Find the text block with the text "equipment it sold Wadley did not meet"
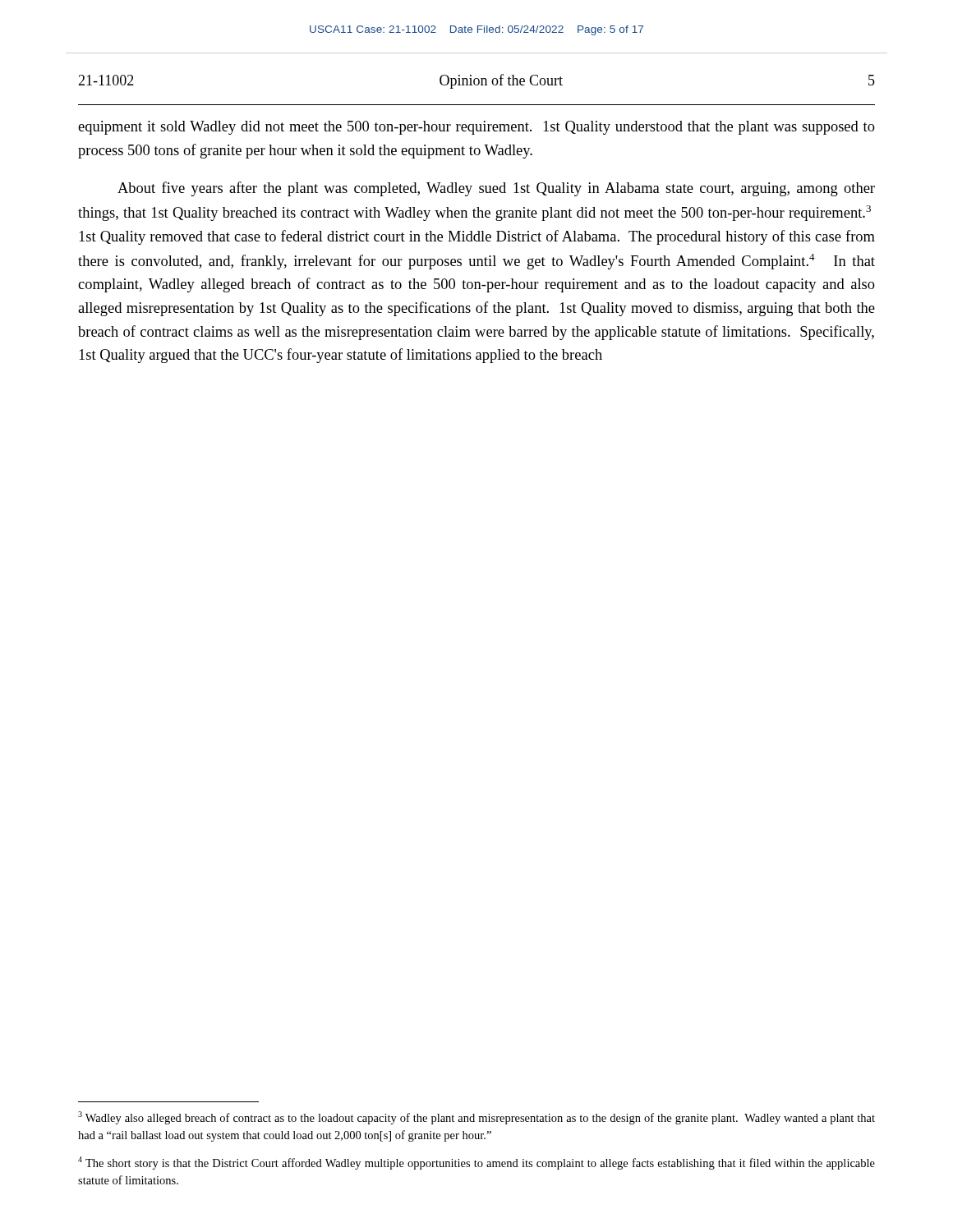The height and width of the screenshot is (1232, 953). click(x=476, y=138)
